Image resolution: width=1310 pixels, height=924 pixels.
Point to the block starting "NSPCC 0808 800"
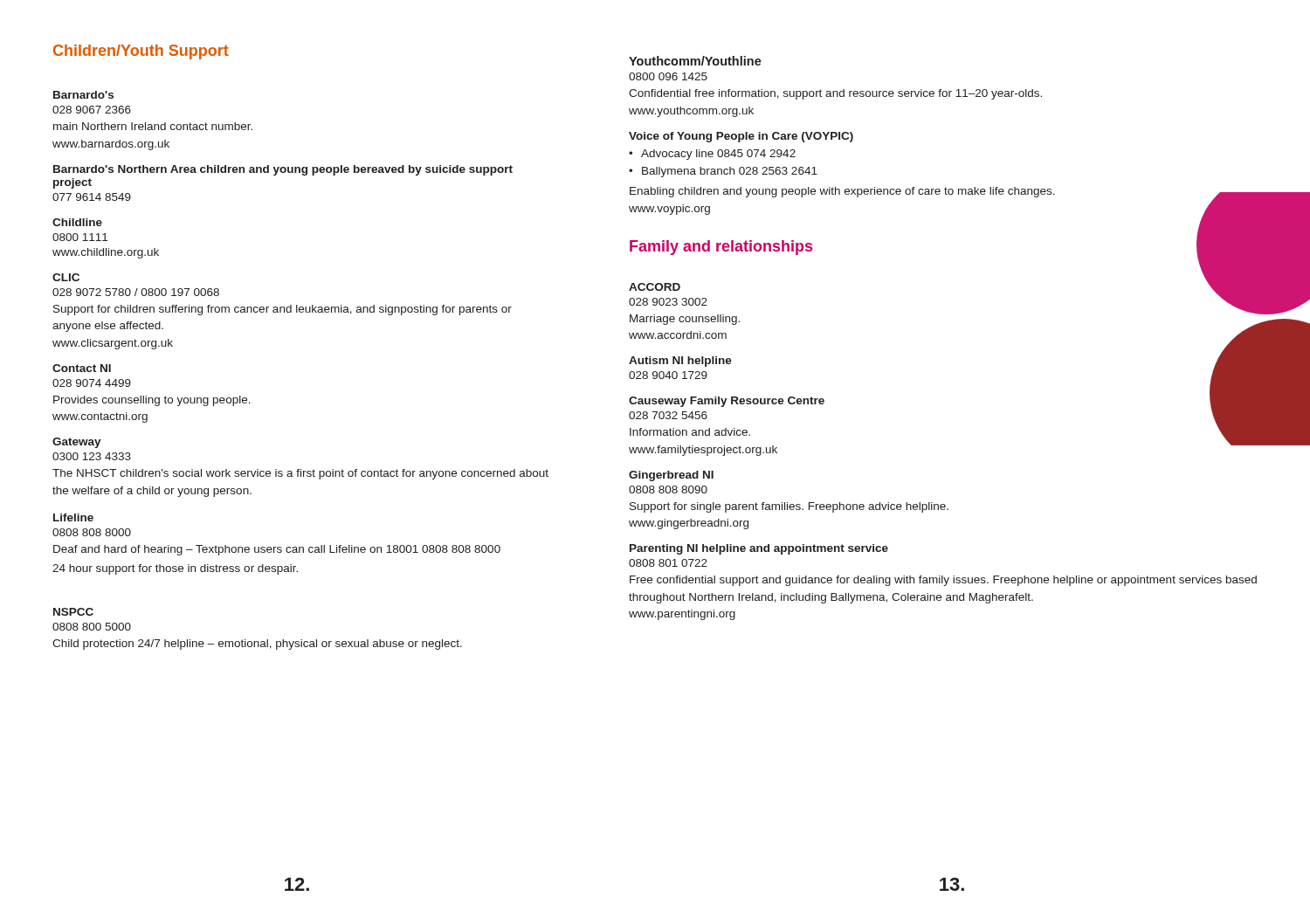[x=301, y=628]
